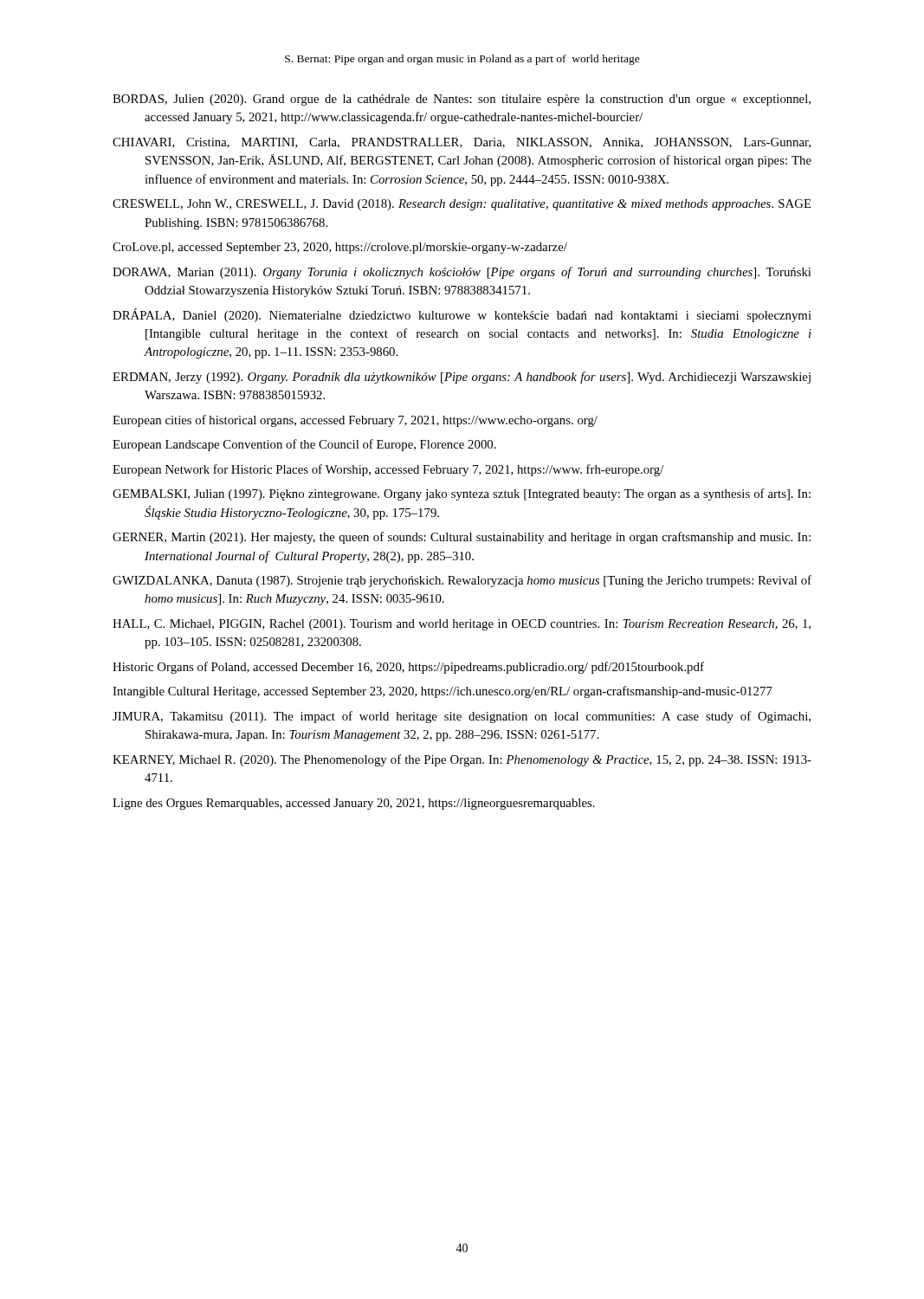The width and height of the screenshot is (924, 1299).
Task: Click on the block starting "CroLove.pl, accessed September"
Action: pyautogui.click(x=340, y=247)
